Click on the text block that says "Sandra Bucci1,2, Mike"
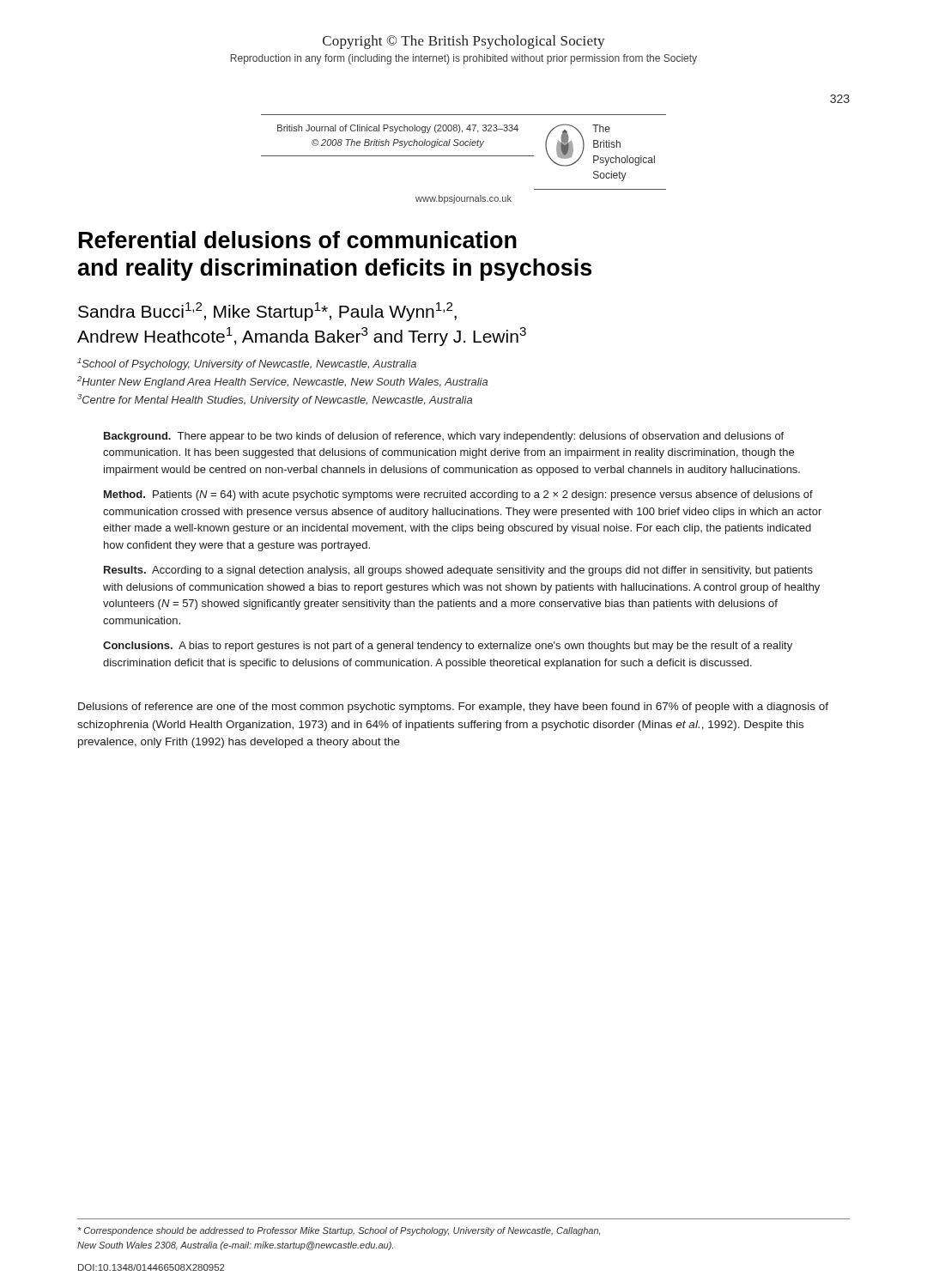The height and width of the screenshot is (1288, 927). [464, 323]
